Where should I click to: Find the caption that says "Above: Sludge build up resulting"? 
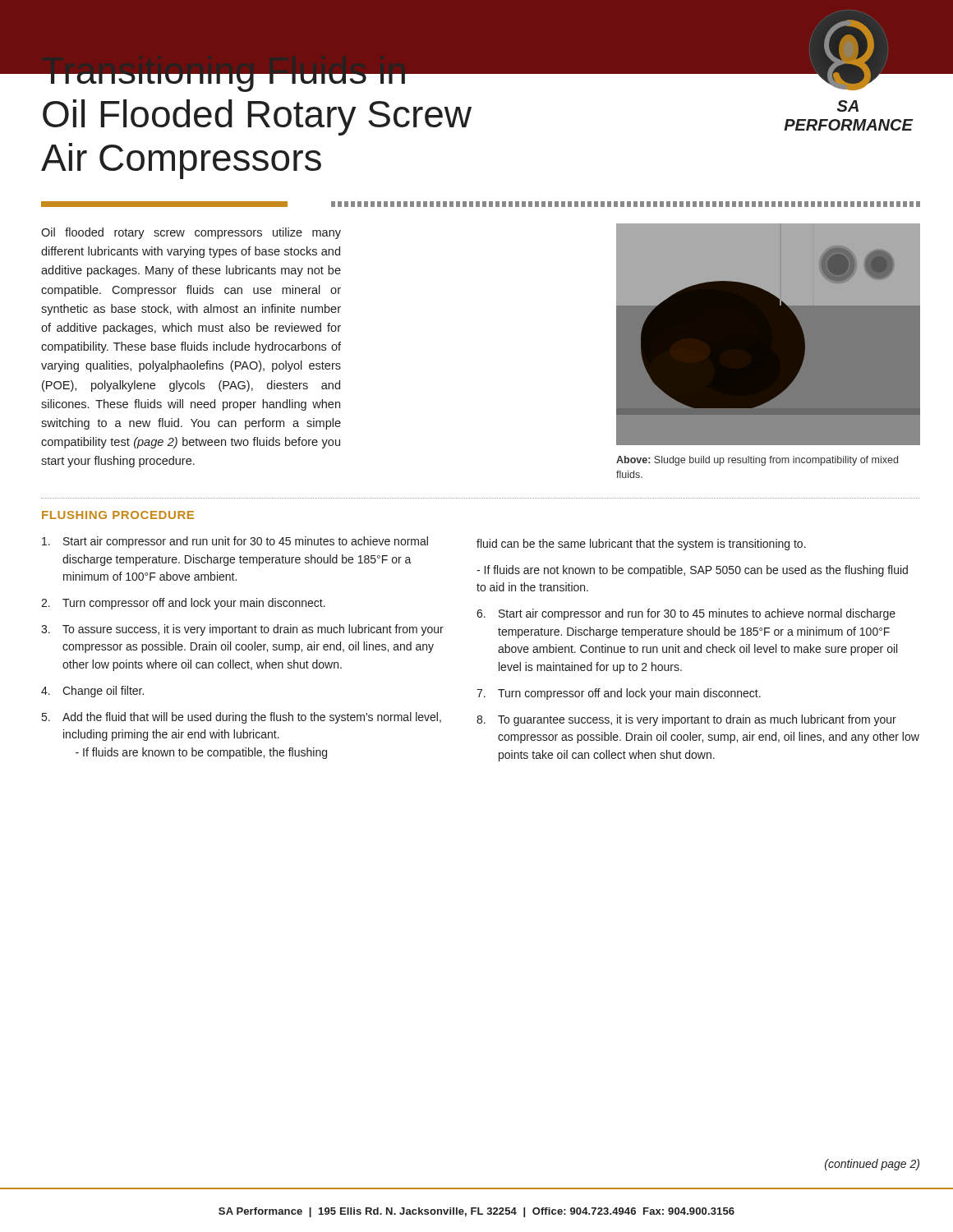(x=757, y=467)
